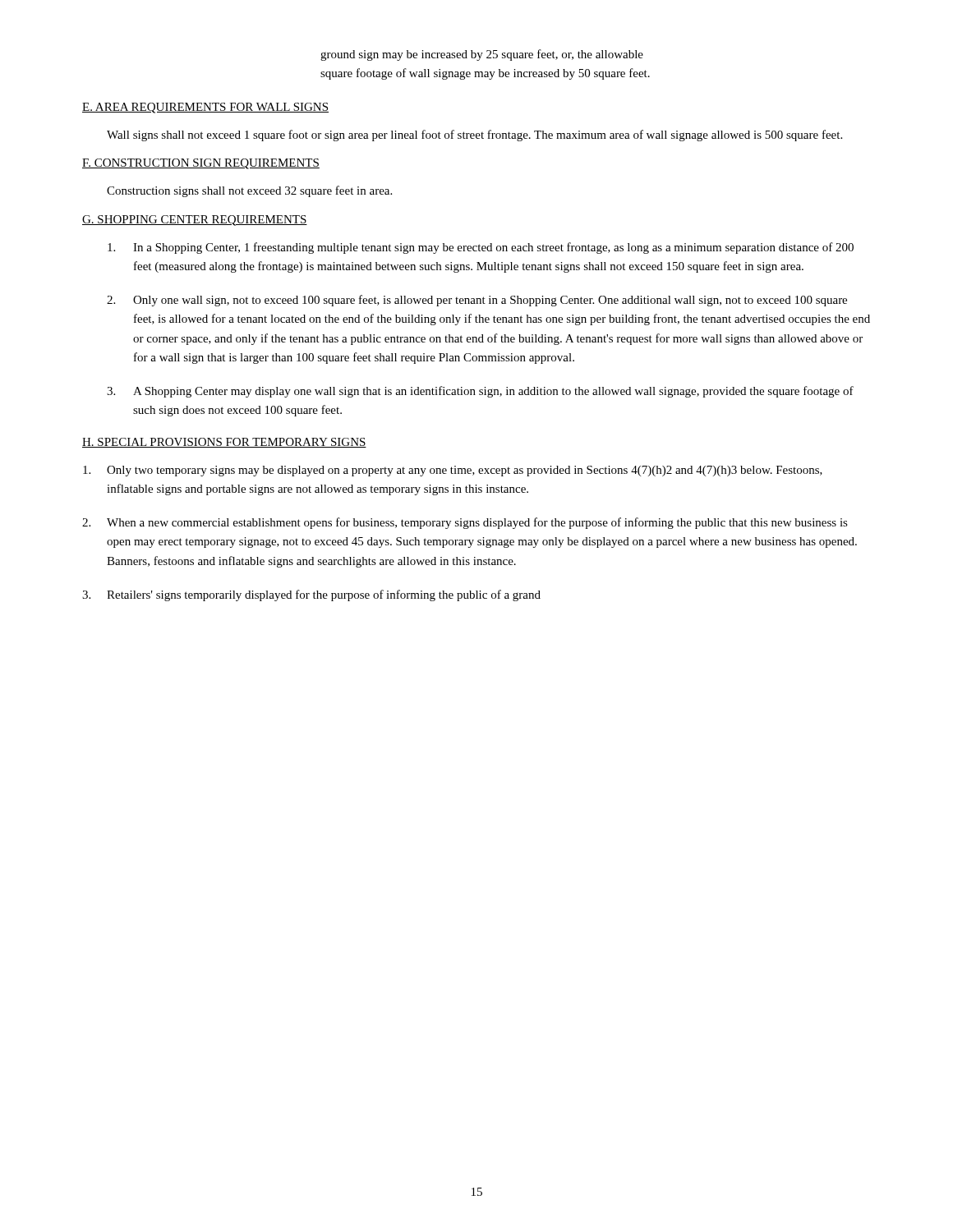This screenshot has width=953, height=1232.
Task: Find the block on this page that starts "In a Shopping Center, 1"
Action: 489,257
